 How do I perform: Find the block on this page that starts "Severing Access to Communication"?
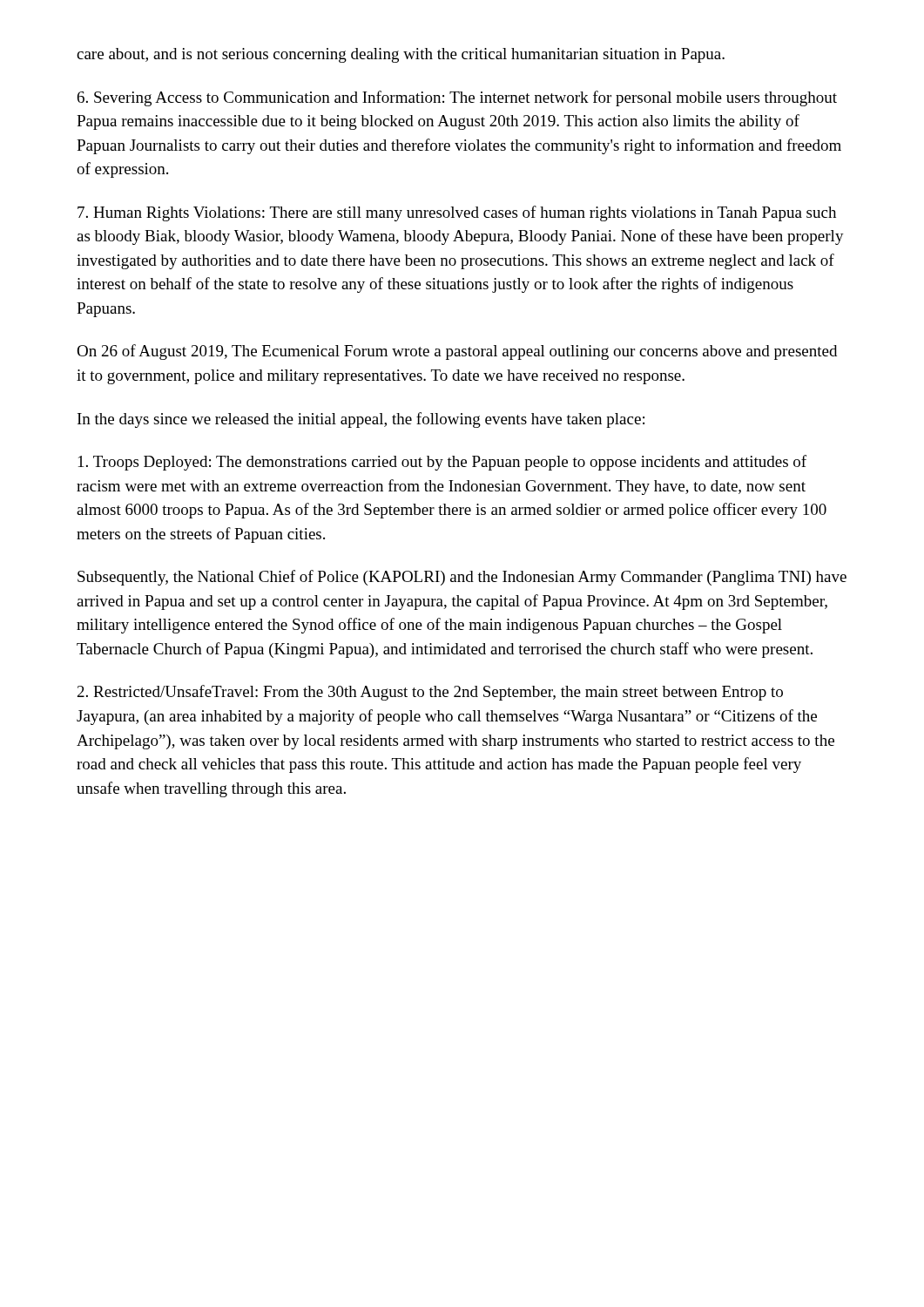coord(459,133)
